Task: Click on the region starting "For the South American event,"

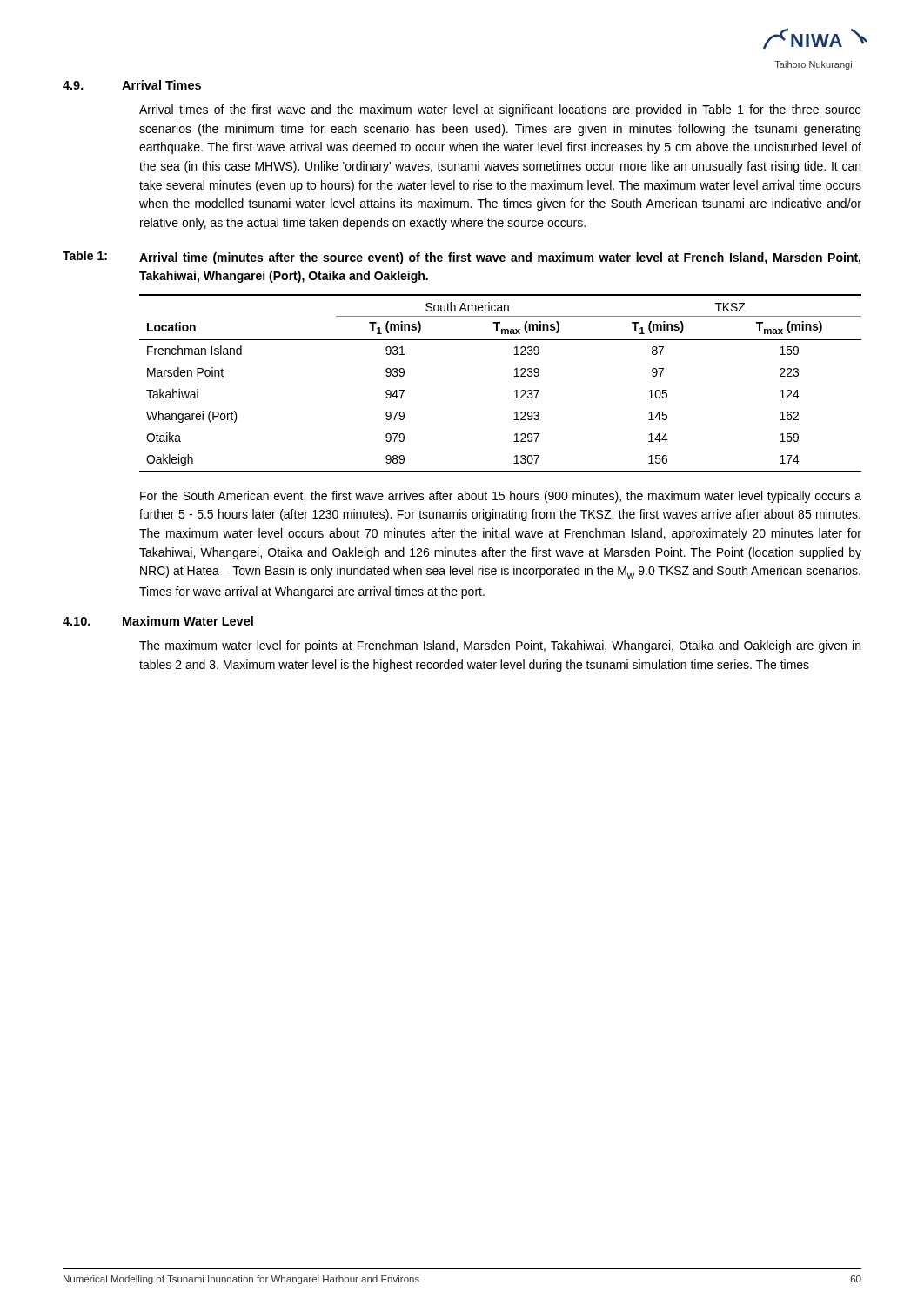Action: coord(500,544)
